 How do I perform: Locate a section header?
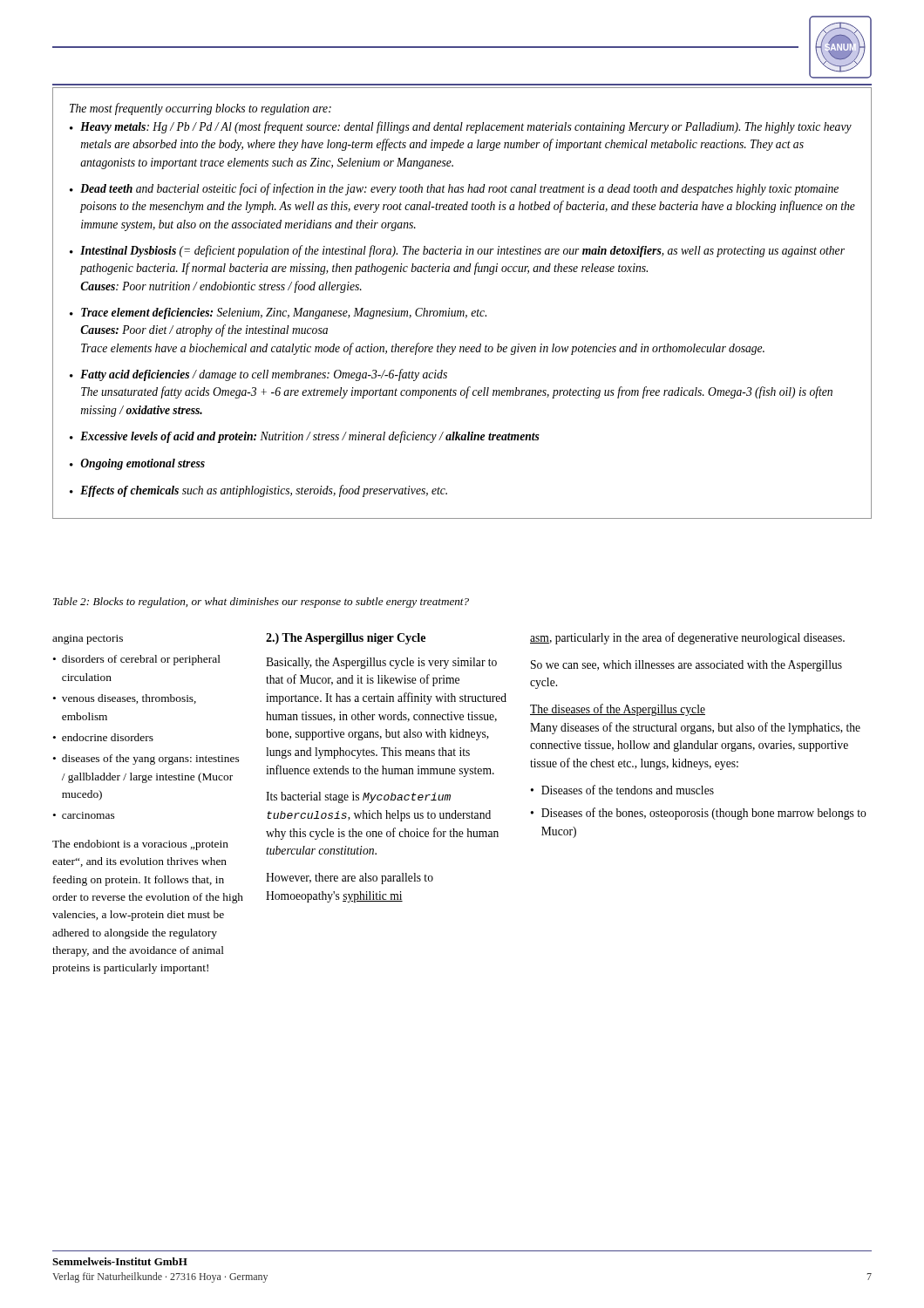pos(346,638)
